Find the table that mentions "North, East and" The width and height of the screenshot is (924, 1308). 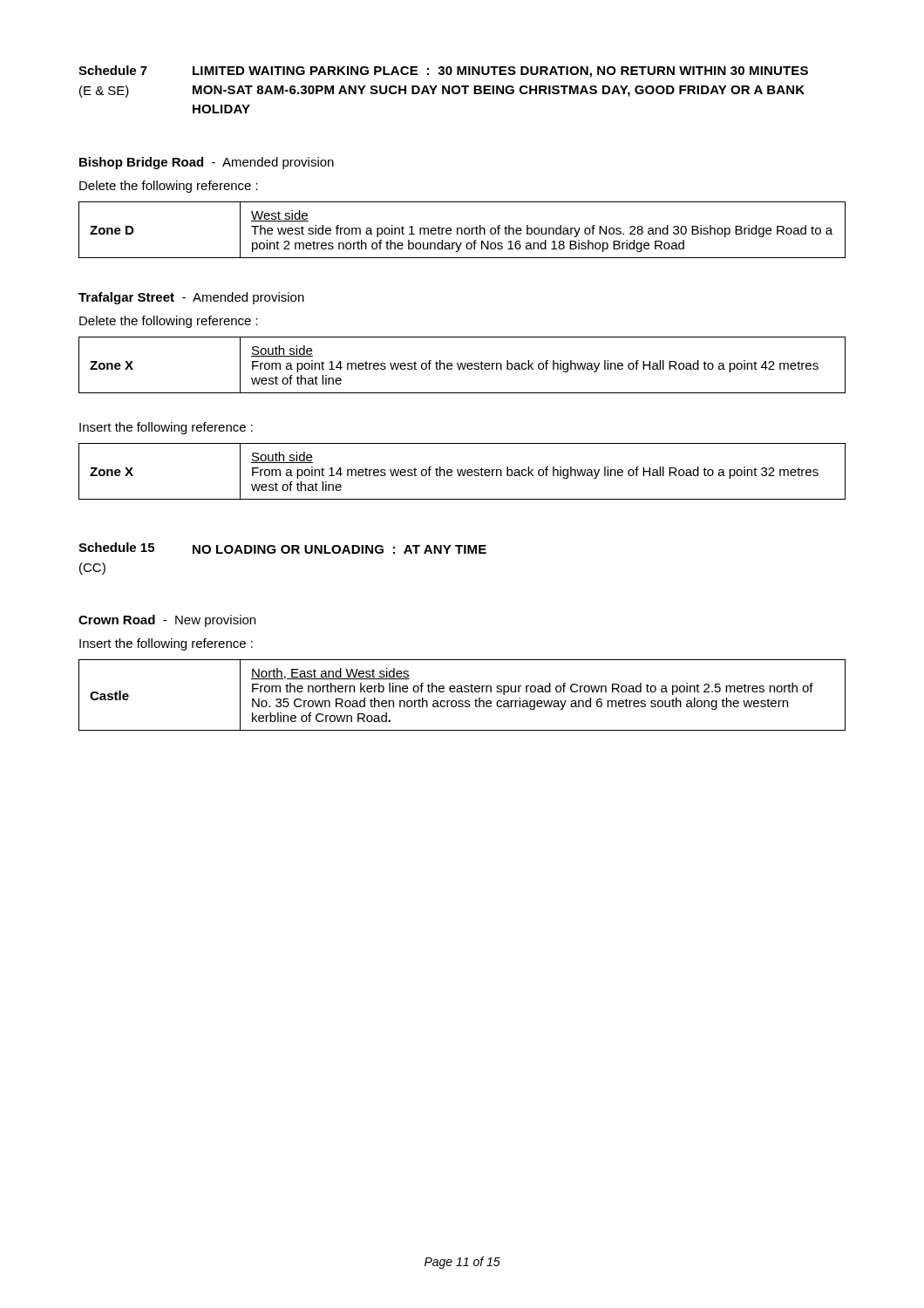coord(462,695)
